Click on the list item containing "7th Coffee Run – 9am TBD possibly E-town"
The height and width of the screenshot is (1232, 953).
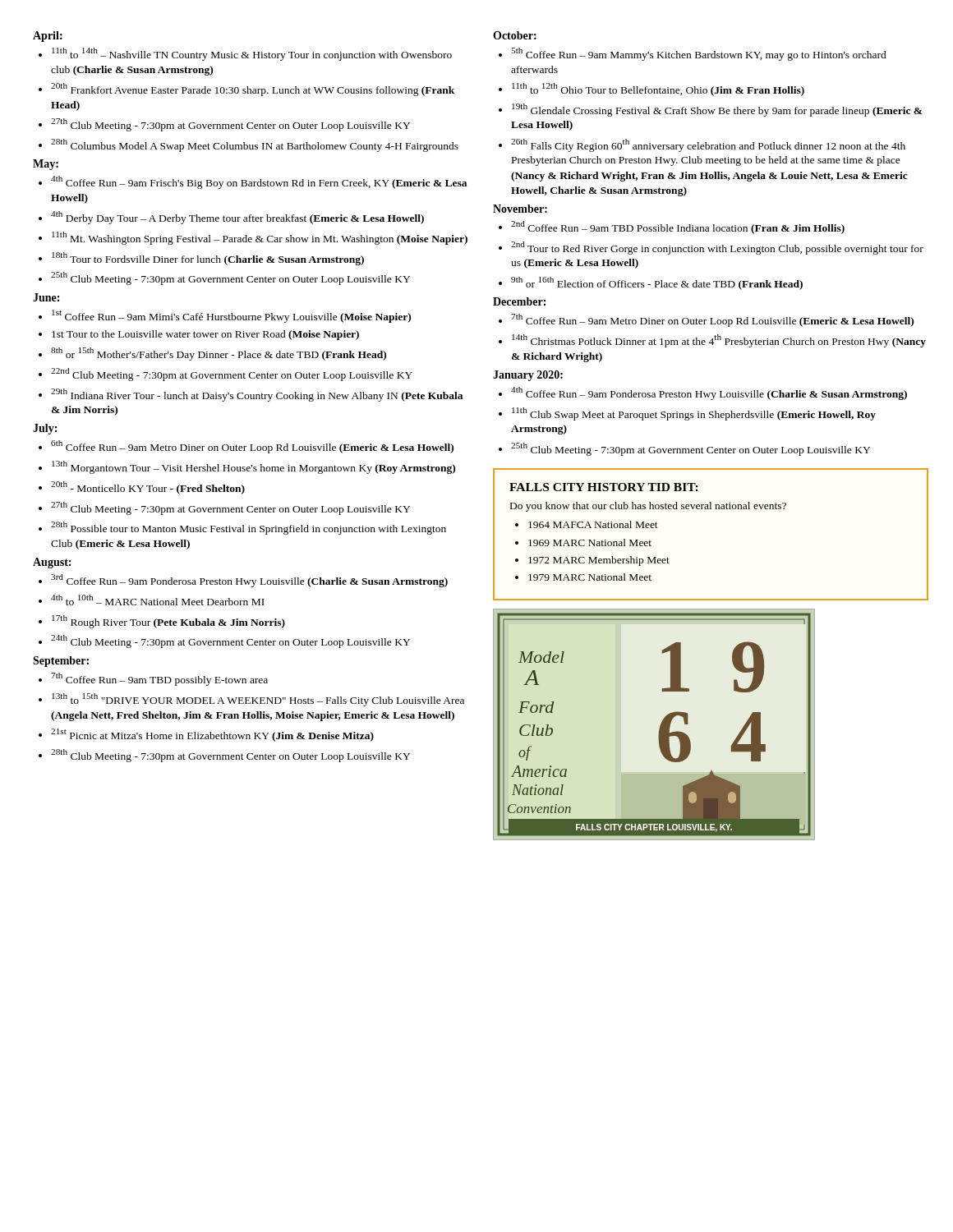tap(159, 678)
